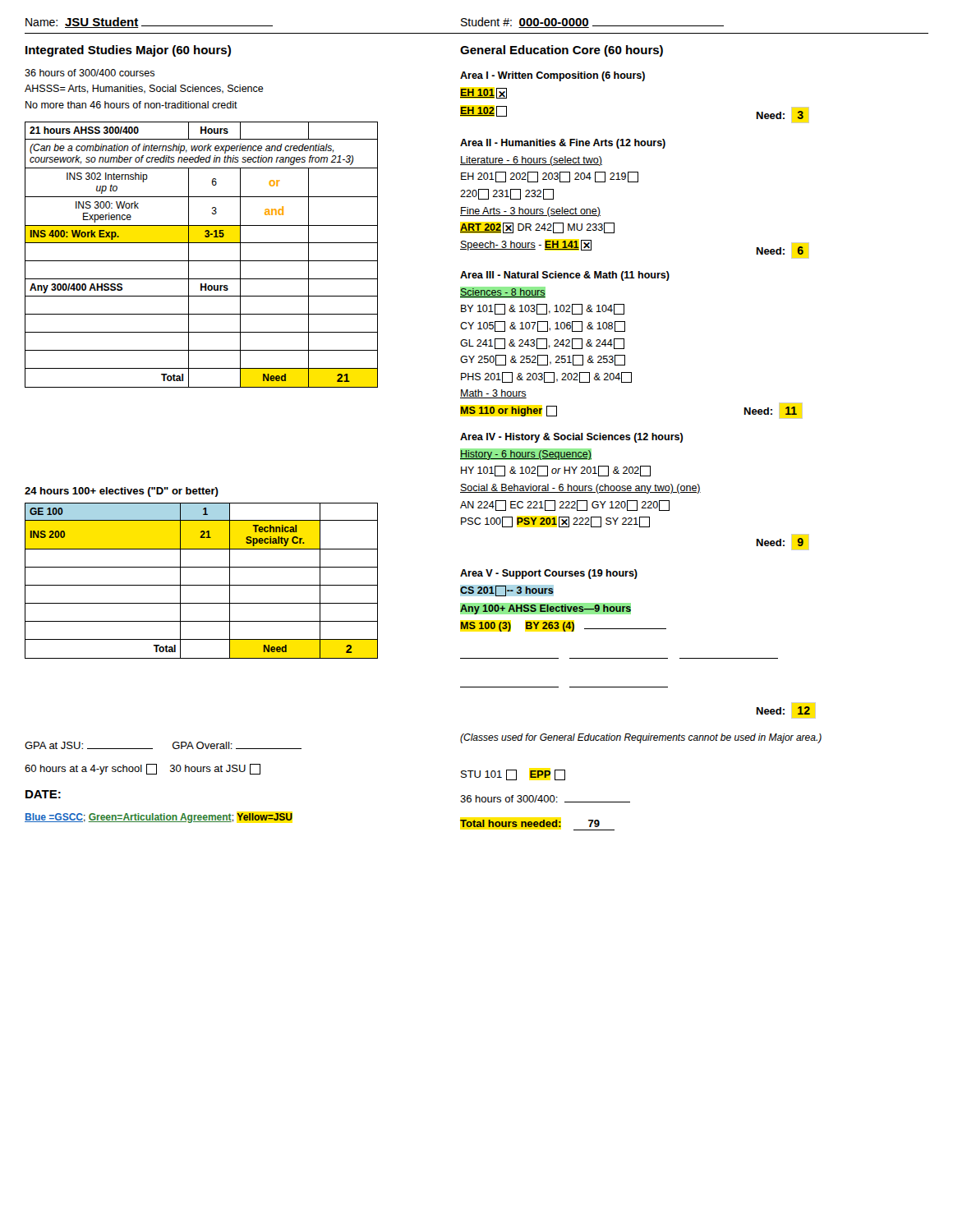Select the passage starting "Area IV - History & Social Sciences (12"
Viewport: 953px width, 1232px height.
click(x=580, y=479)
